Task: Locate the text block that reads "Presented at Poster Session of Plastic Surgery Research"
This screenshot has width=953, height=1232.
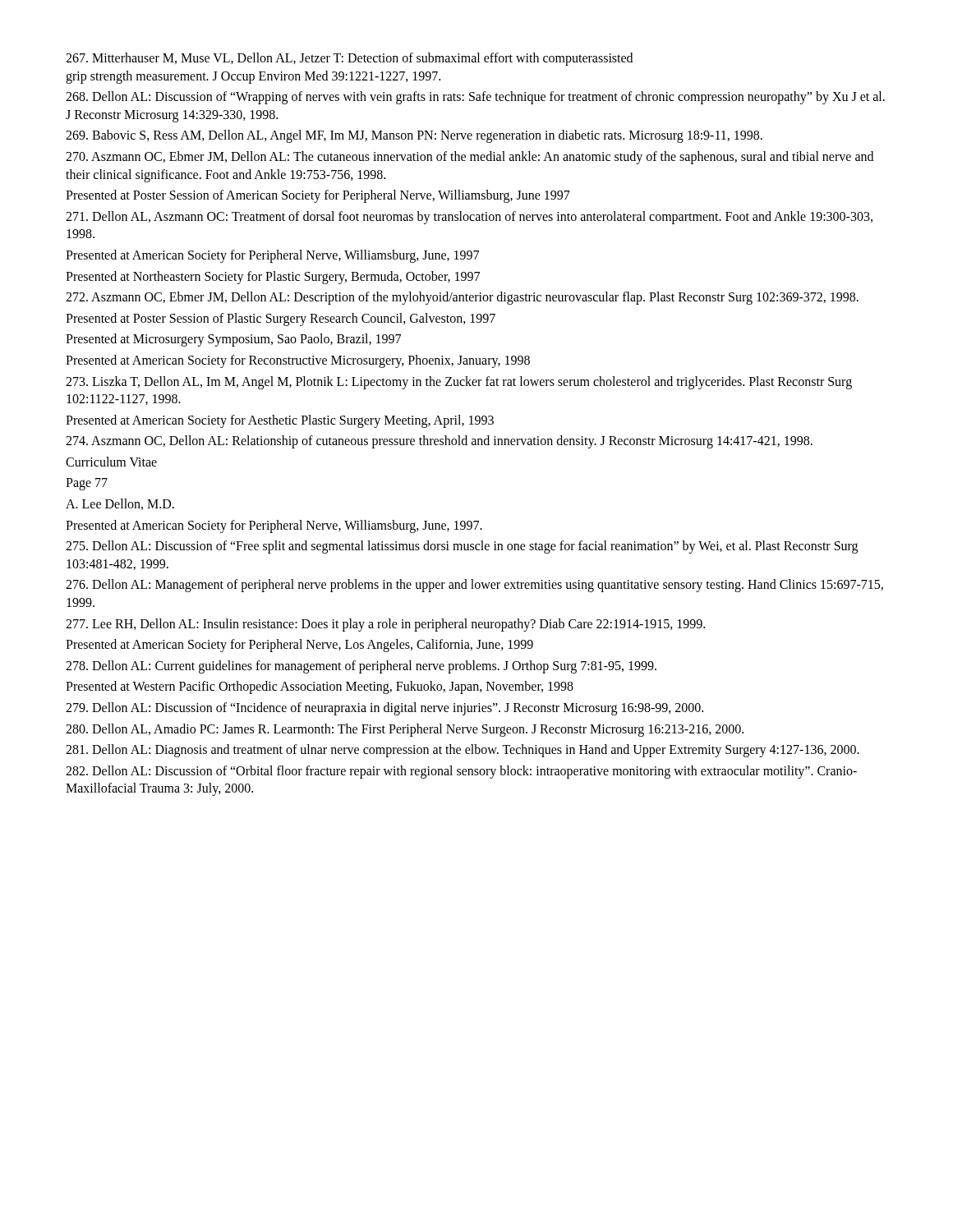Action: (x=281, y=318)
